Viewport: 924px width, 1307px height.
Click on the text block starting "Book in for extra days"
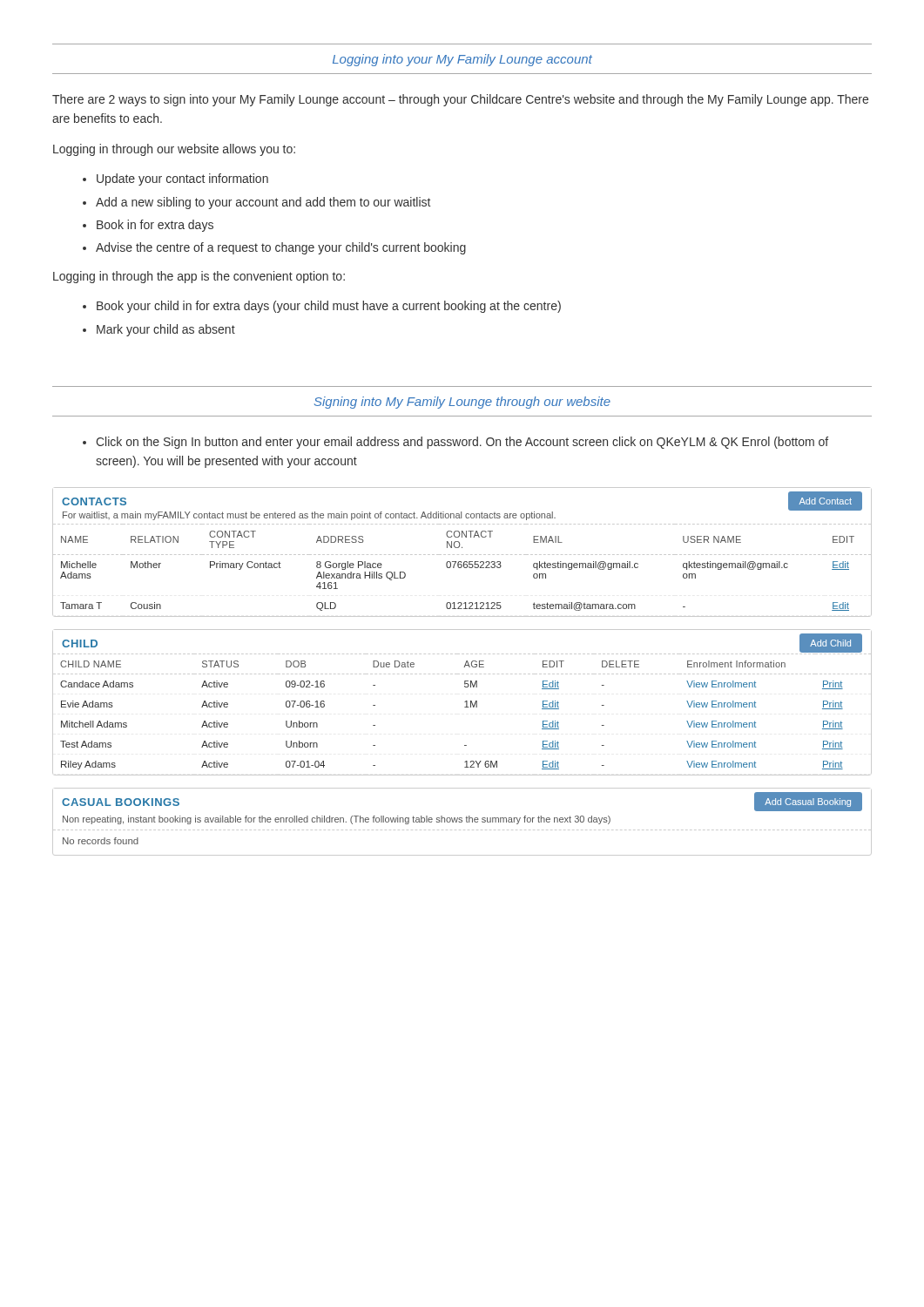tap(155, 225)
